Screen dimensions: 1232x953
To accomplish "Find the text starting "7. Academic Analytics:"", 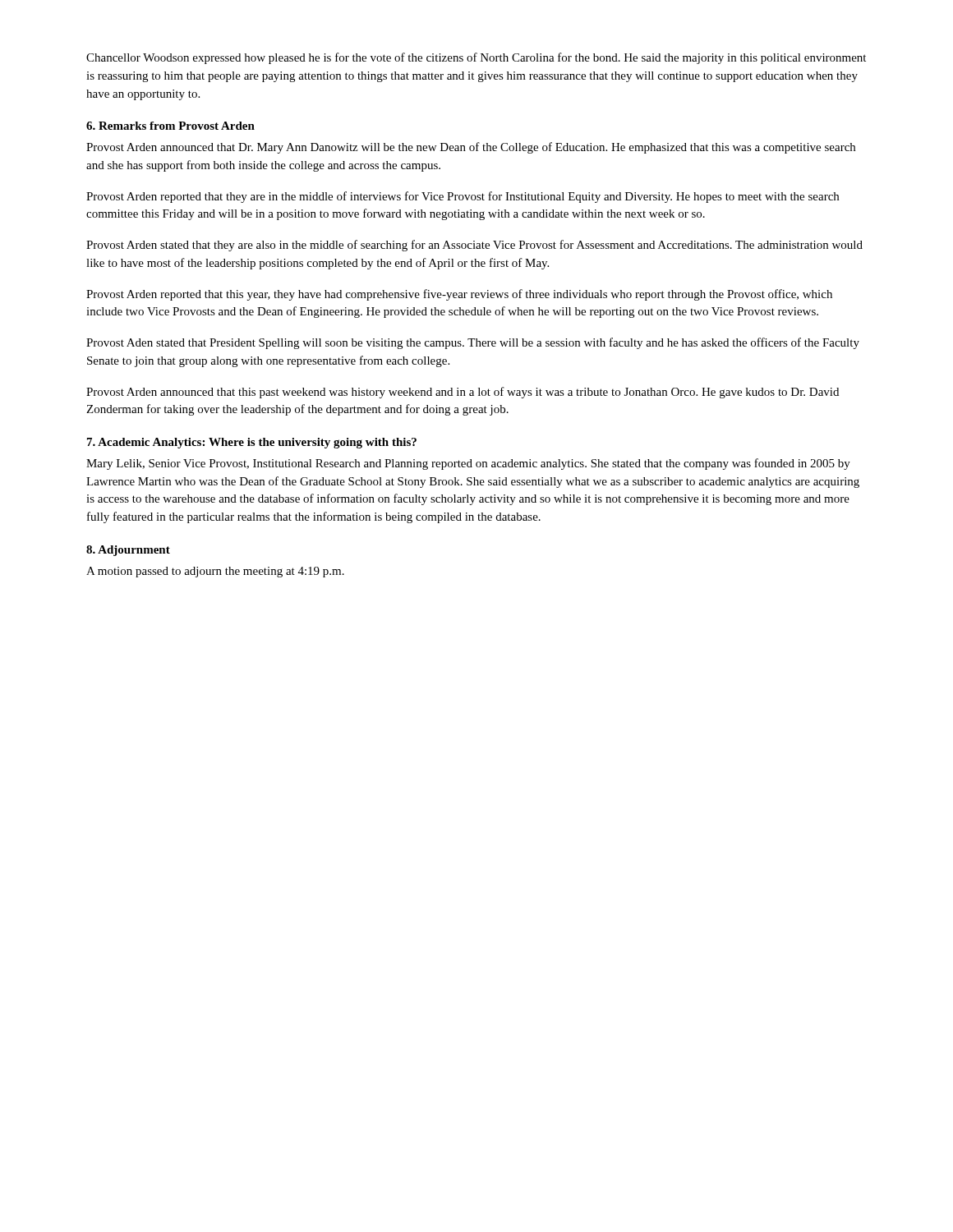I will (x=252, y=442).
